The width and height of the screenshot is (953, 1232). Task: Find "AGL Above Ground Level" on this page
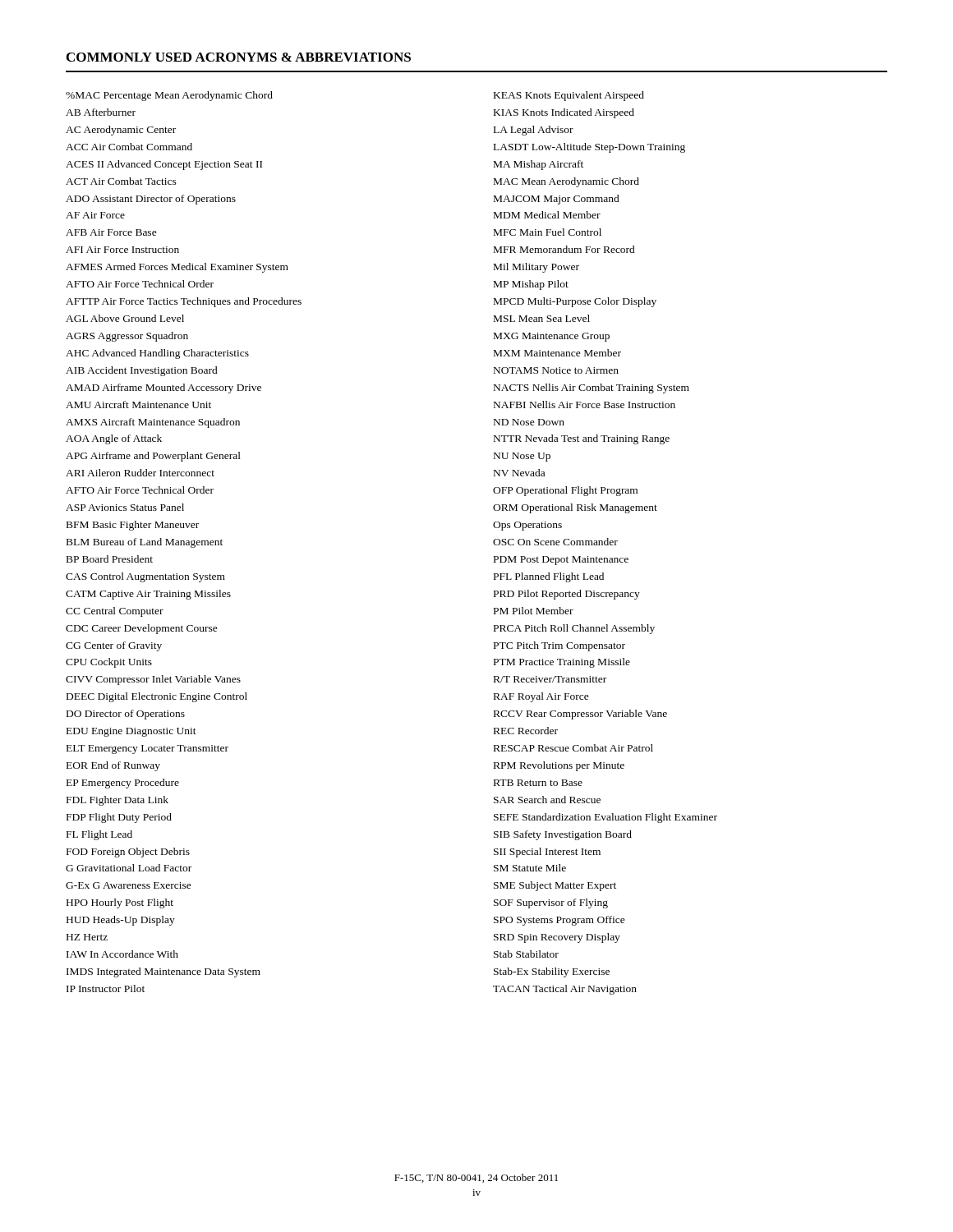[125, 318]
